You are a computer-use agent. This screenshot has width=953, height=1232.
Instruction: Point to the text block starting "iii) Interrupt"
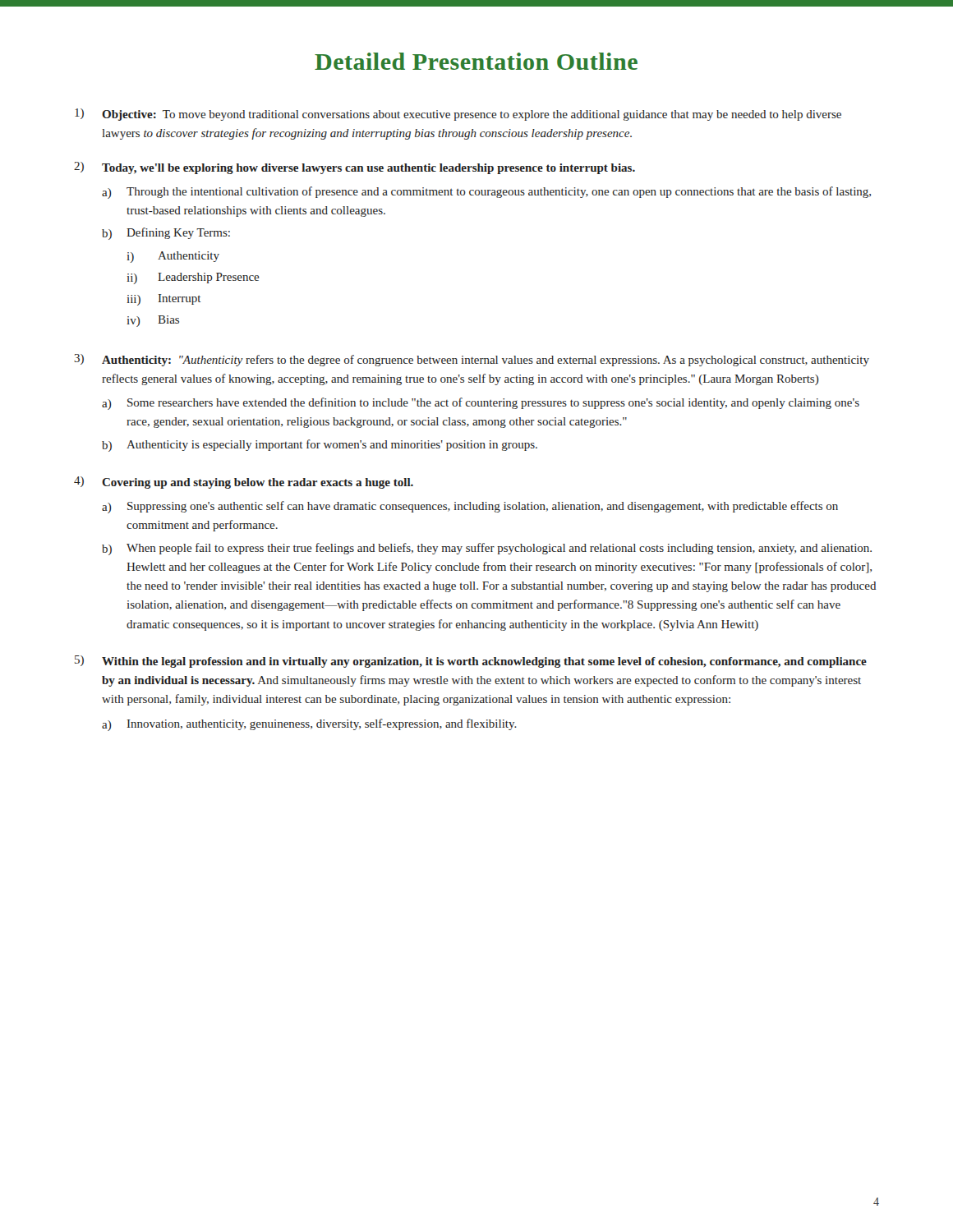click(x=164, y=299)
